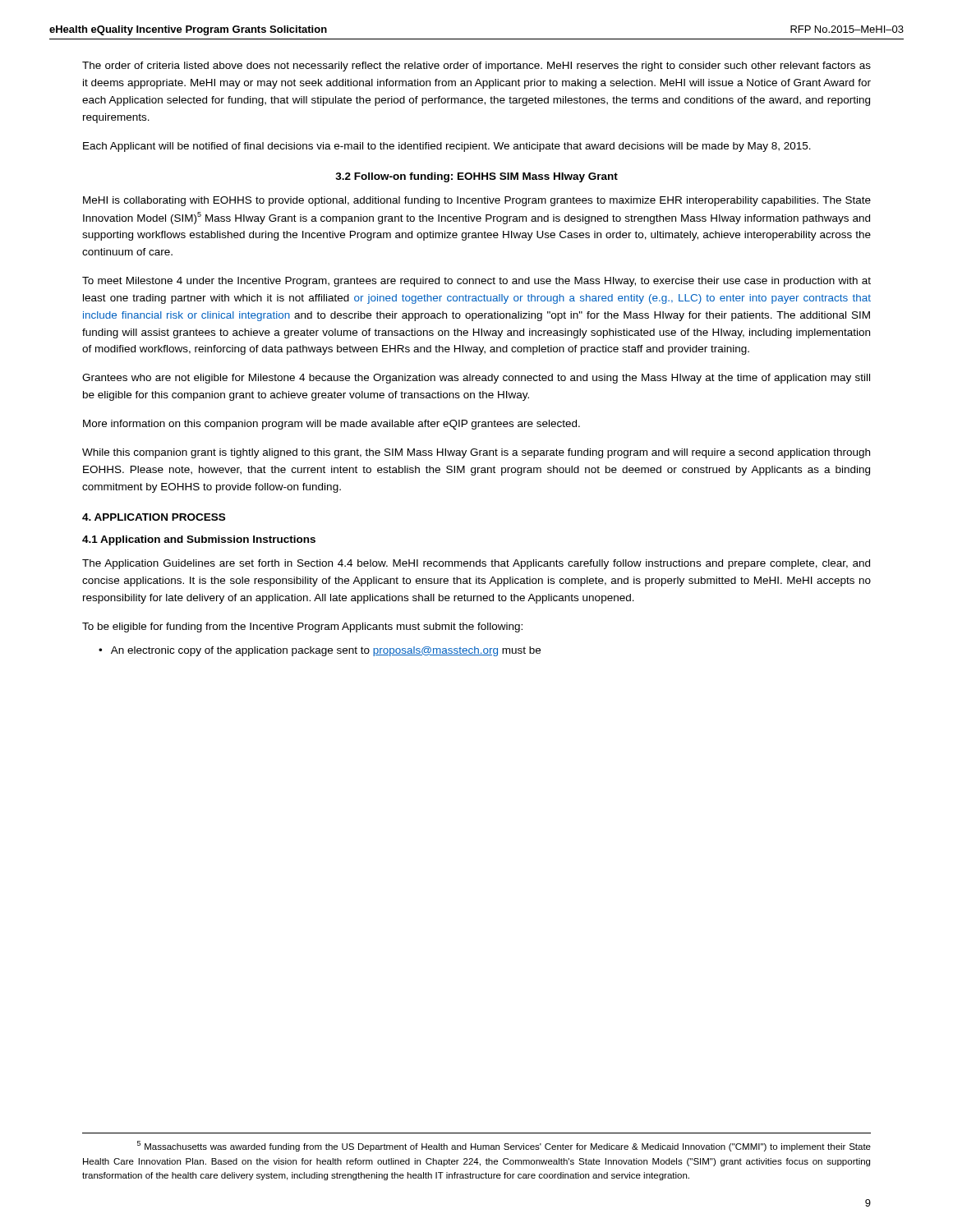The height and width of the screenshot is (1232, 953).
Task: Navigate to the element starting "While this companion grant is tightly"
Action: pos(476,469)
